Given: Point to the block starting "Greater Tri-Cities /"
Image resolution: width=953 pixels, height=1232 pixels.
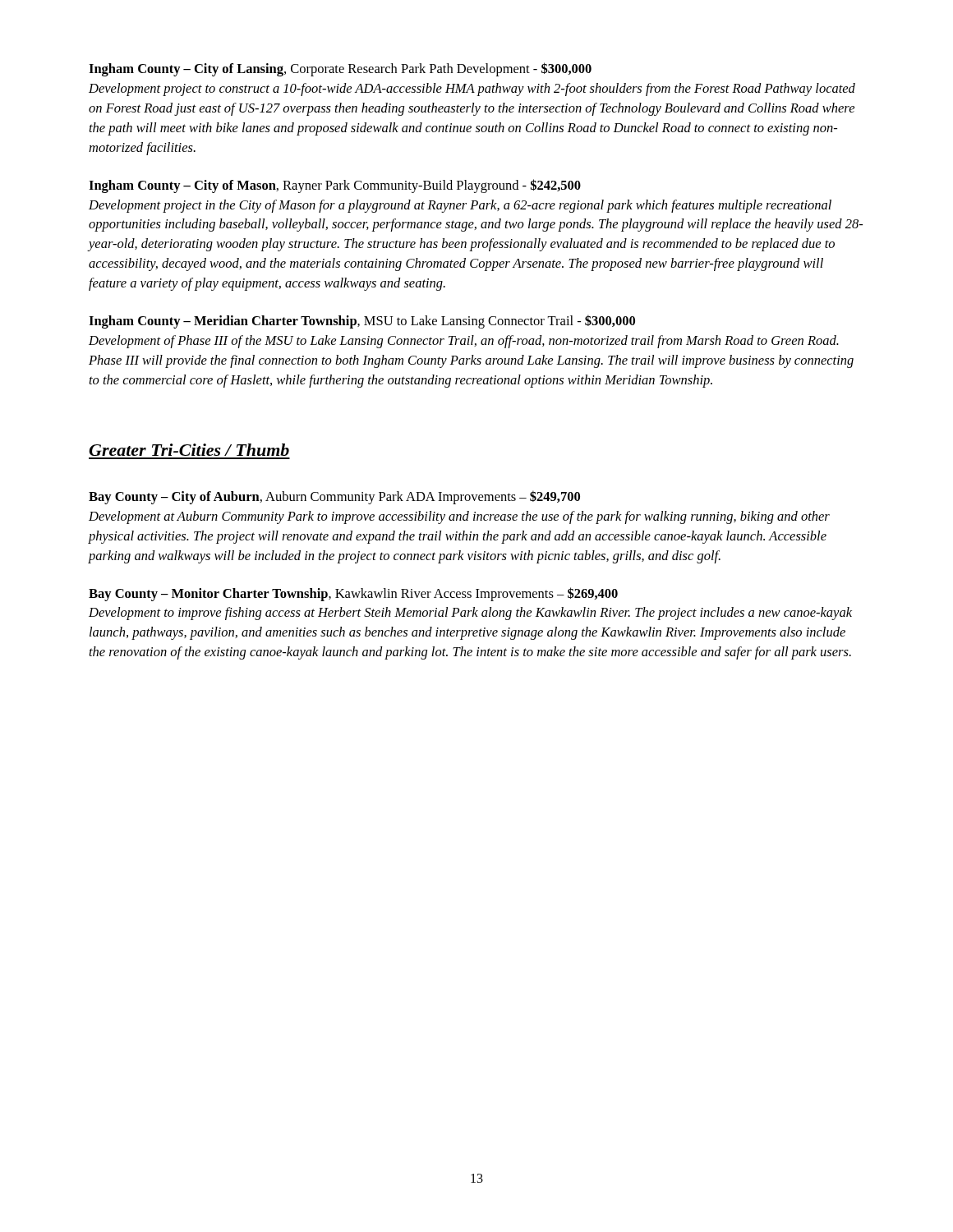Looking at the screenshot, I should click(189, 450).
